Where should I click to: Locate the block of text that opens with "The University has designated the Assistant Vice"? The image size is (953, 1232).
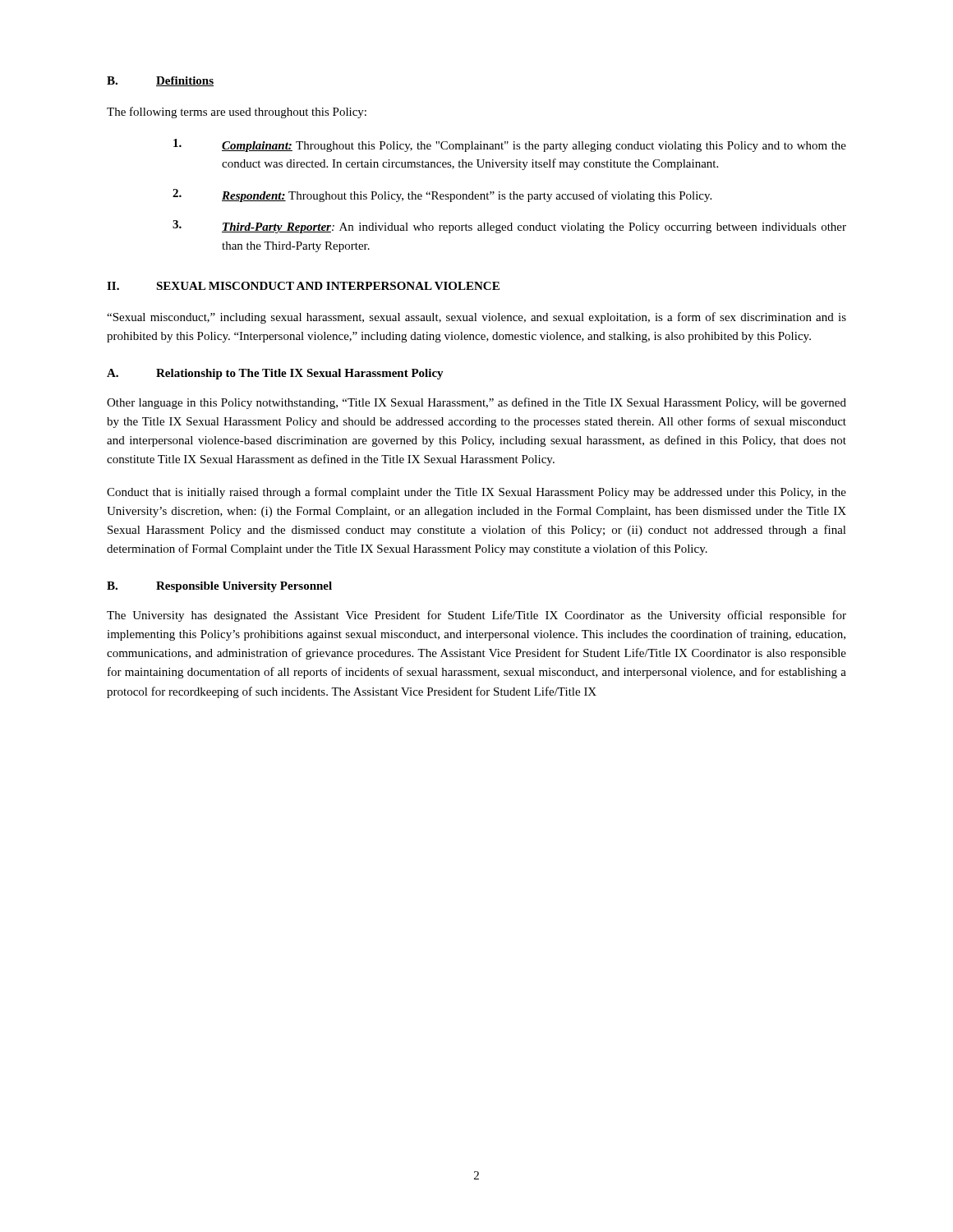(x=476, y=653)
